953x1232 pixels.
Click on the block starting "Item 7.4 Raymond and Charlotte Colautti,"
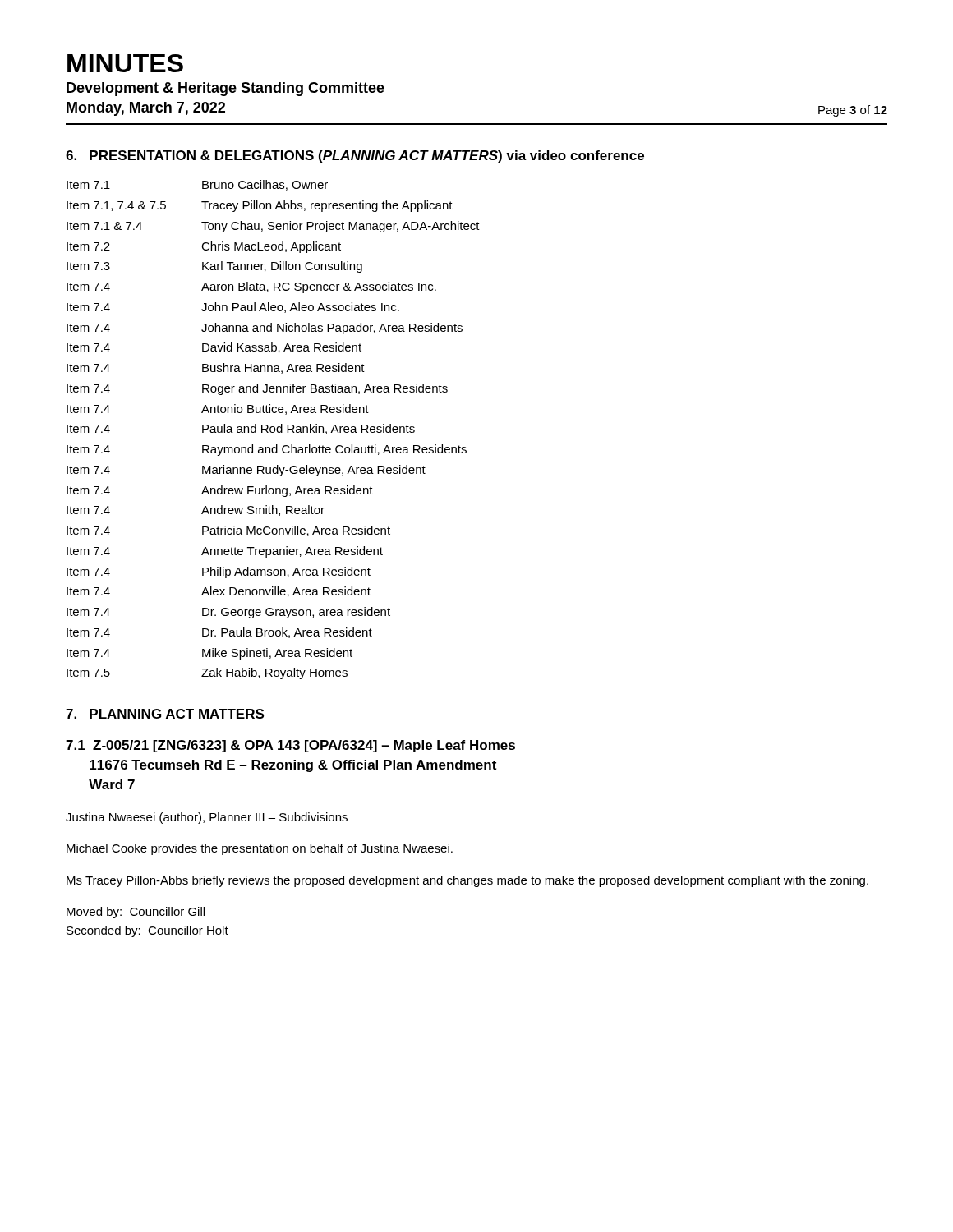tap(266, 449)
